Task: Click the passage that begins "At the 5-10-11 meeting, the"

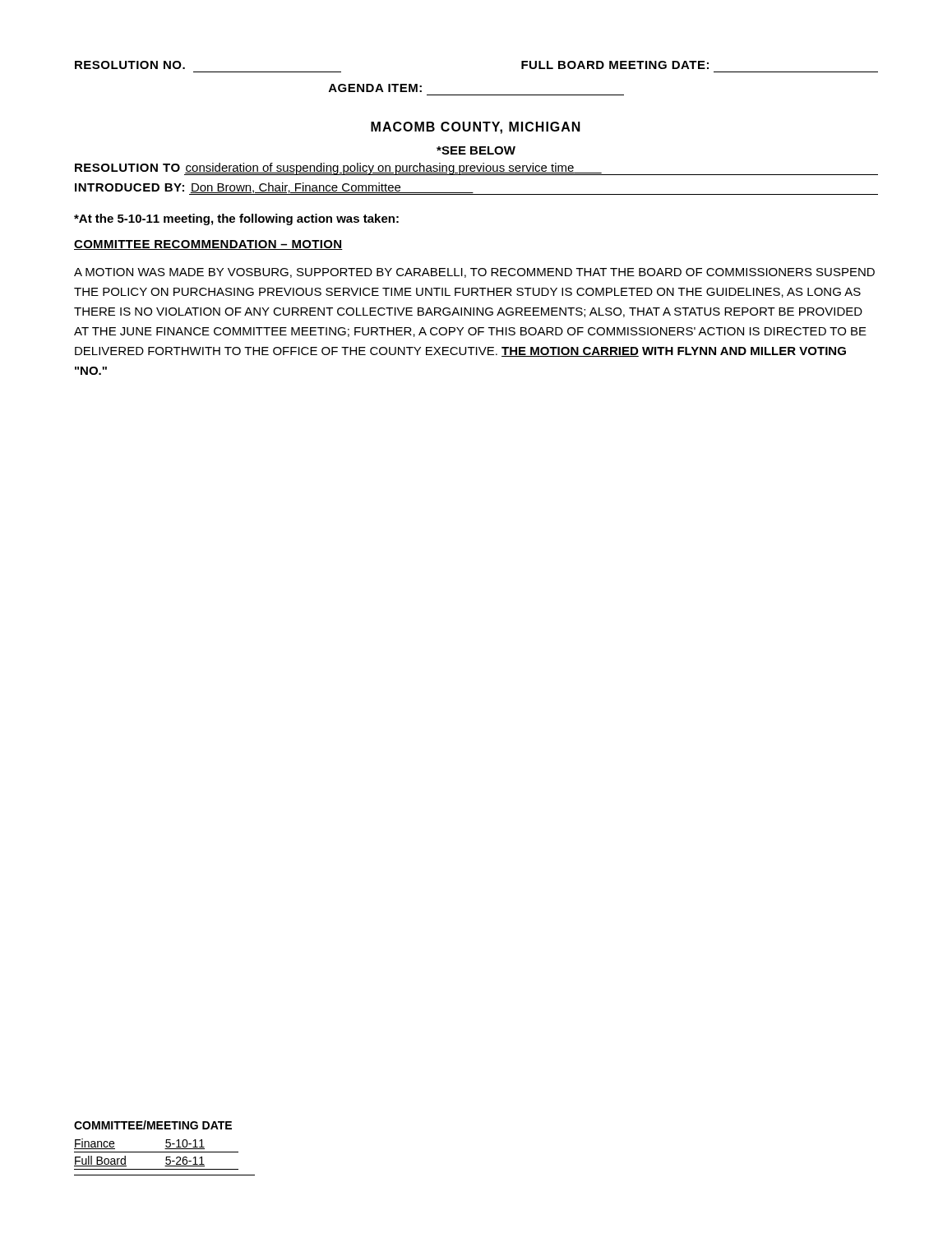Action: click(237, 218)
